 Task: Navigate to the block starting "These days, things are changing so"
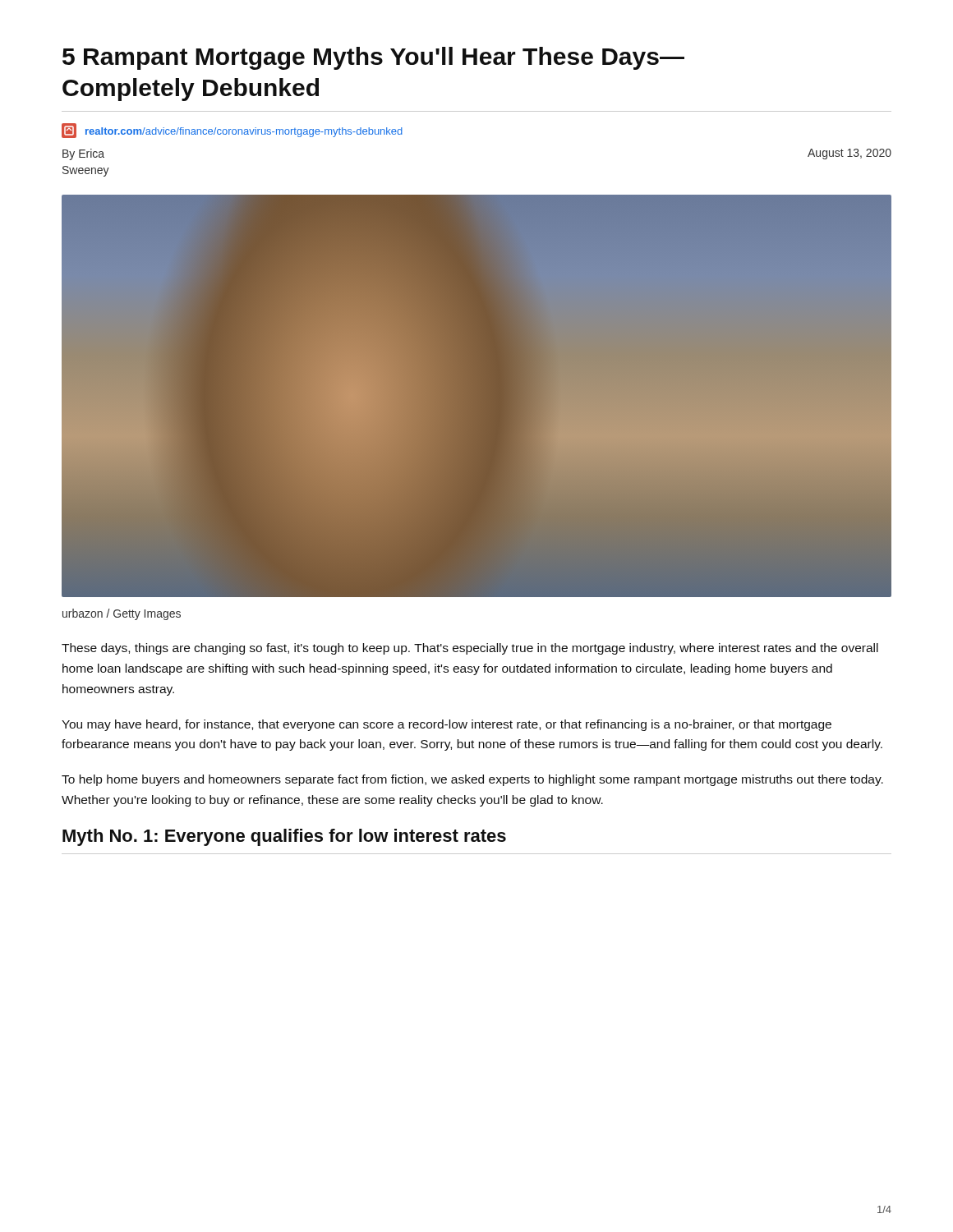pyautogui.click(x=470, y=668)
